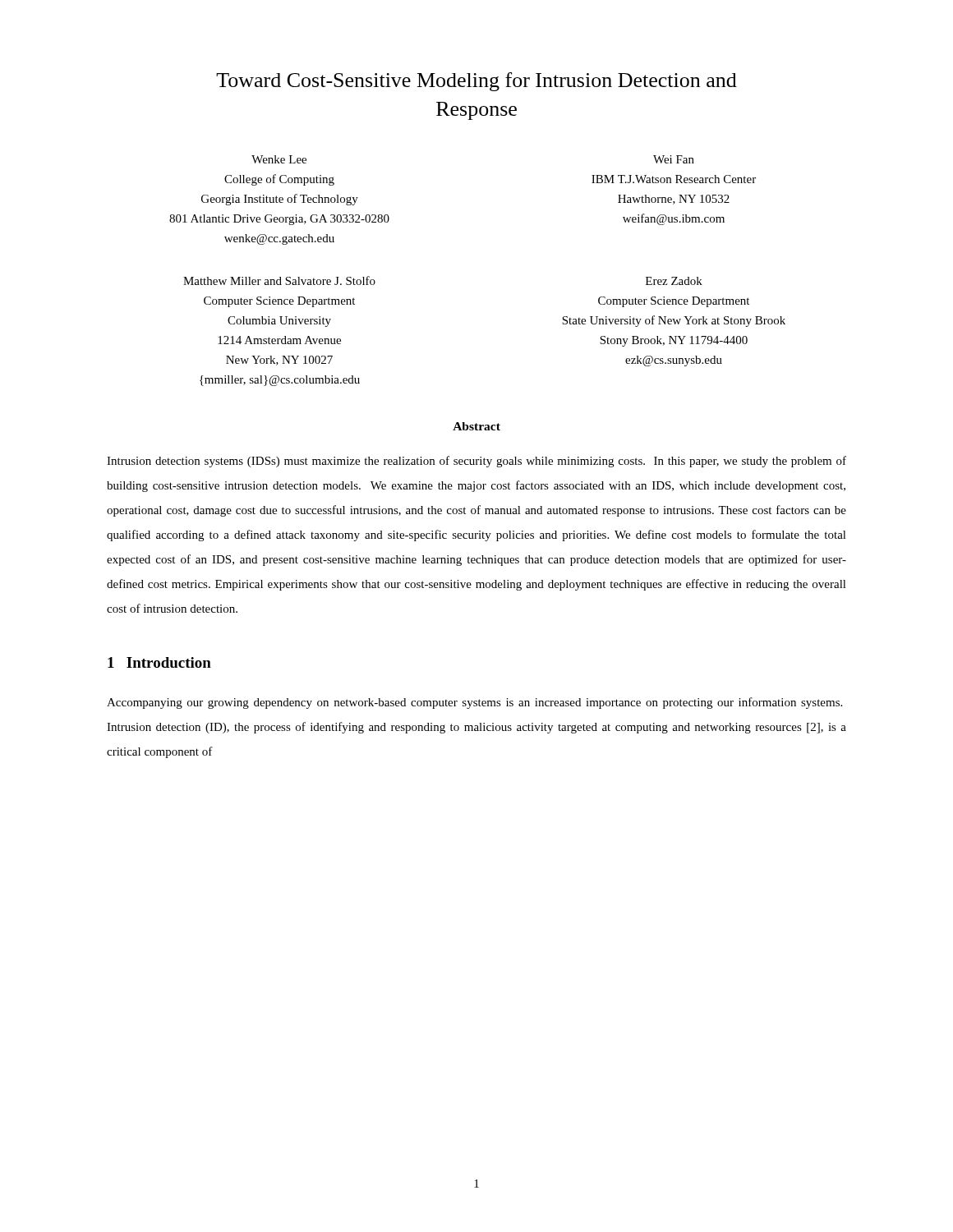Find the text block containing "Matthew Miller and Salvatore"
Viewport: 953px width, 1232px height.
click(279, 330)
